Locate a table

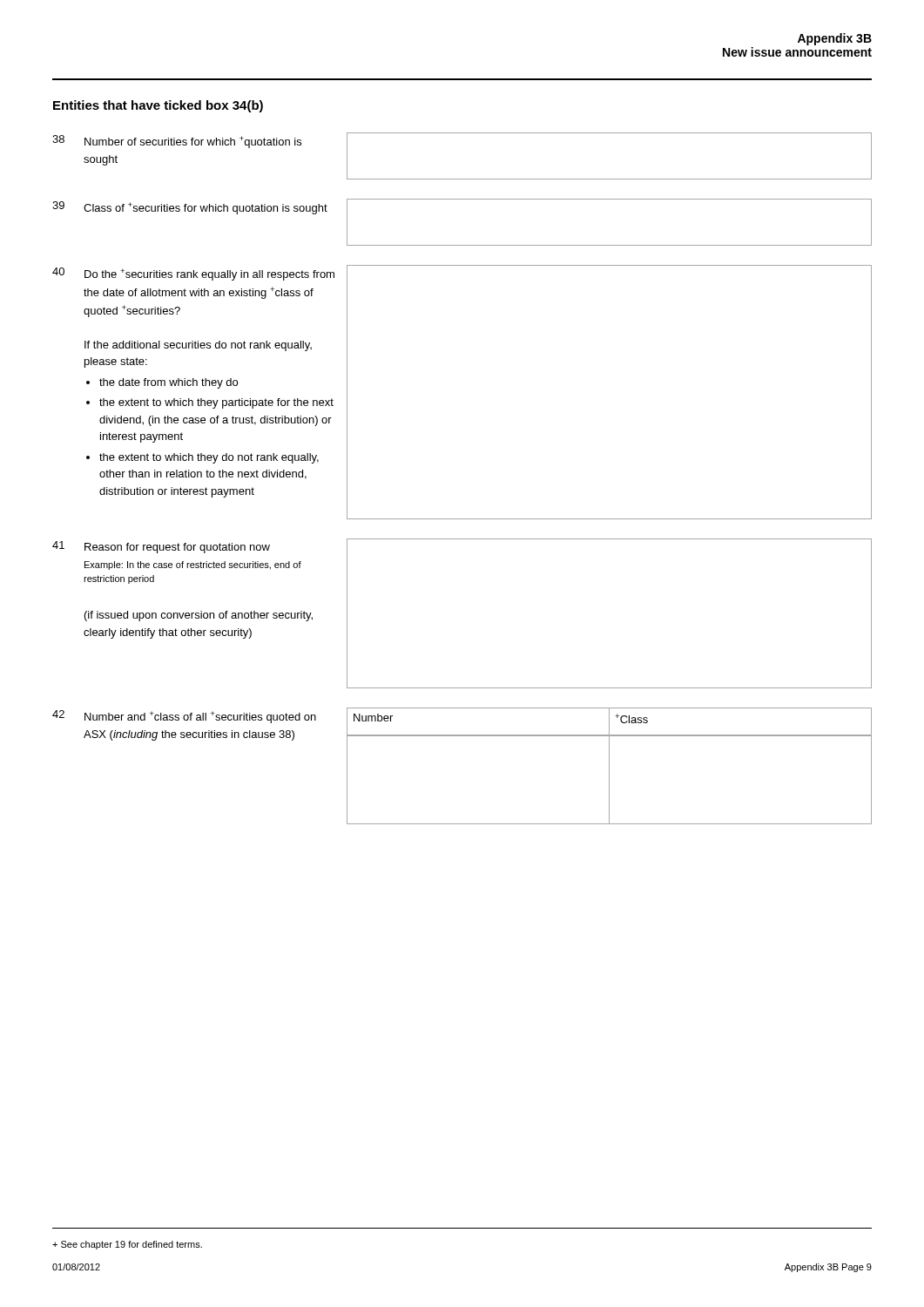462,766
